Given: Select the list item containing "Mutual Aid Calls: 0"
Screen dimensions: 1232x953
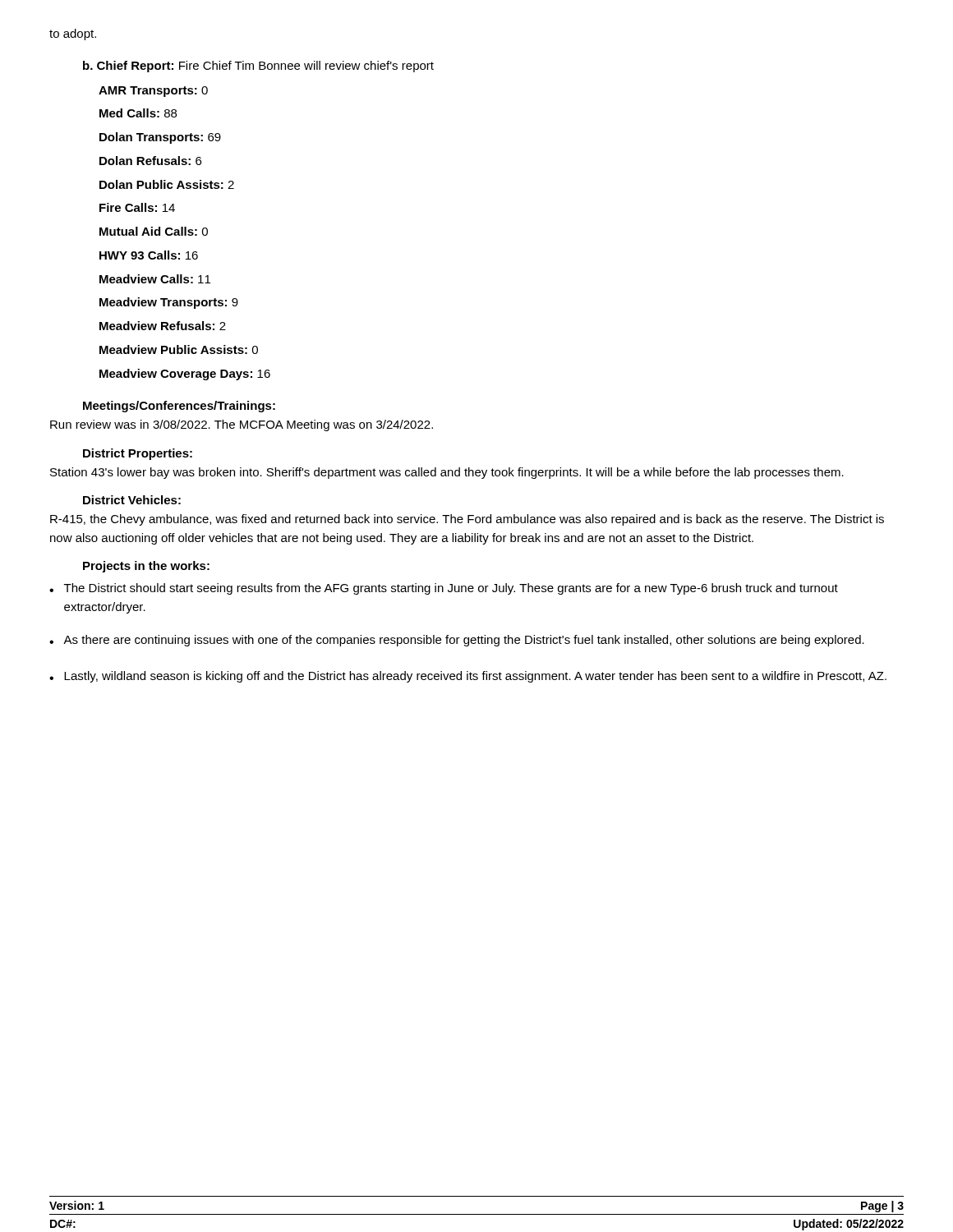Looking at the screenshot, I should click(153, 231).
